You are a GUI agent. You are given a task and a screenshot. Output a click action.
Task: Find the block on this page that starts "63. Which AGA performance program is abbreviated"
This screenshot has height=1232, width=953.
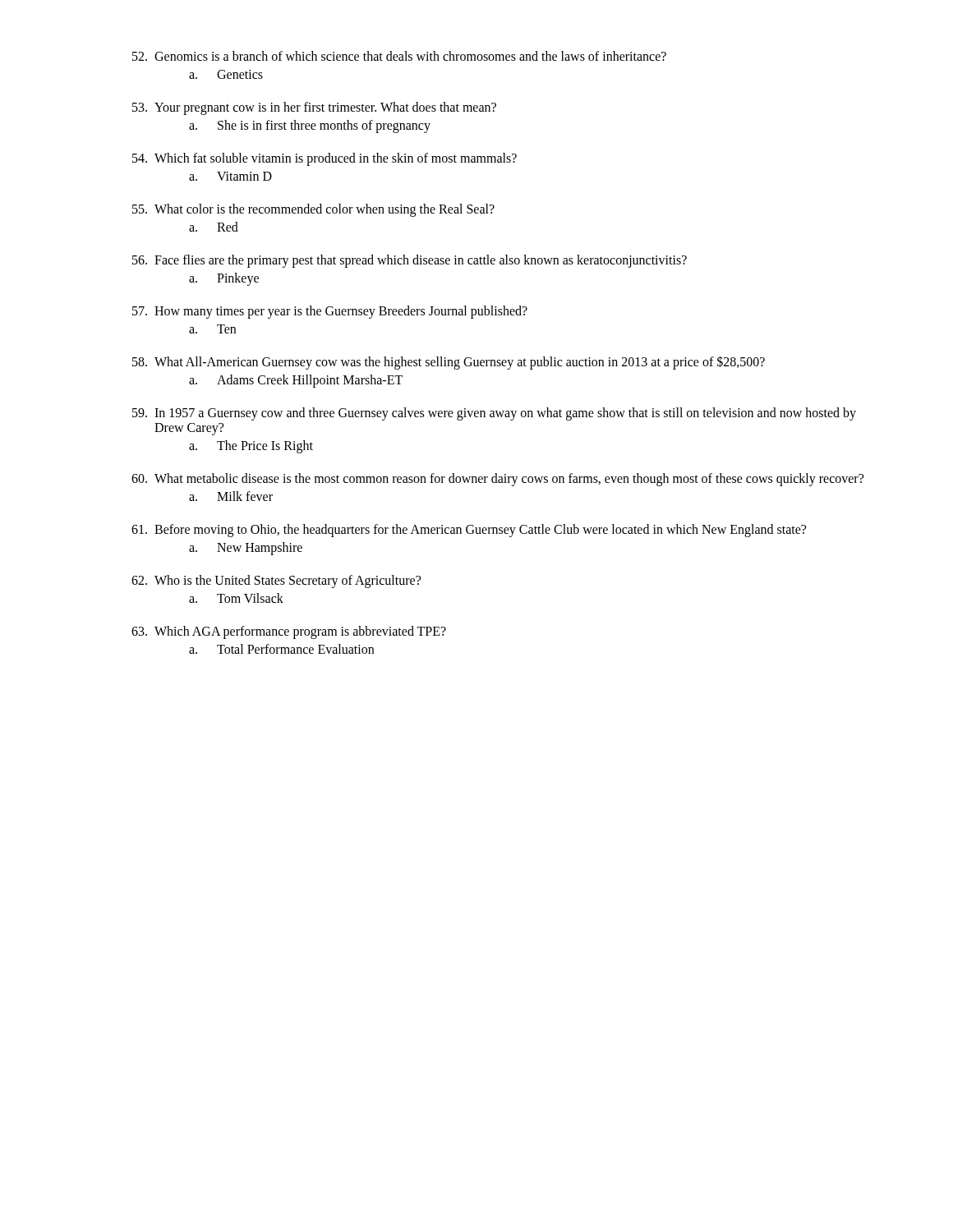point(289,632)
